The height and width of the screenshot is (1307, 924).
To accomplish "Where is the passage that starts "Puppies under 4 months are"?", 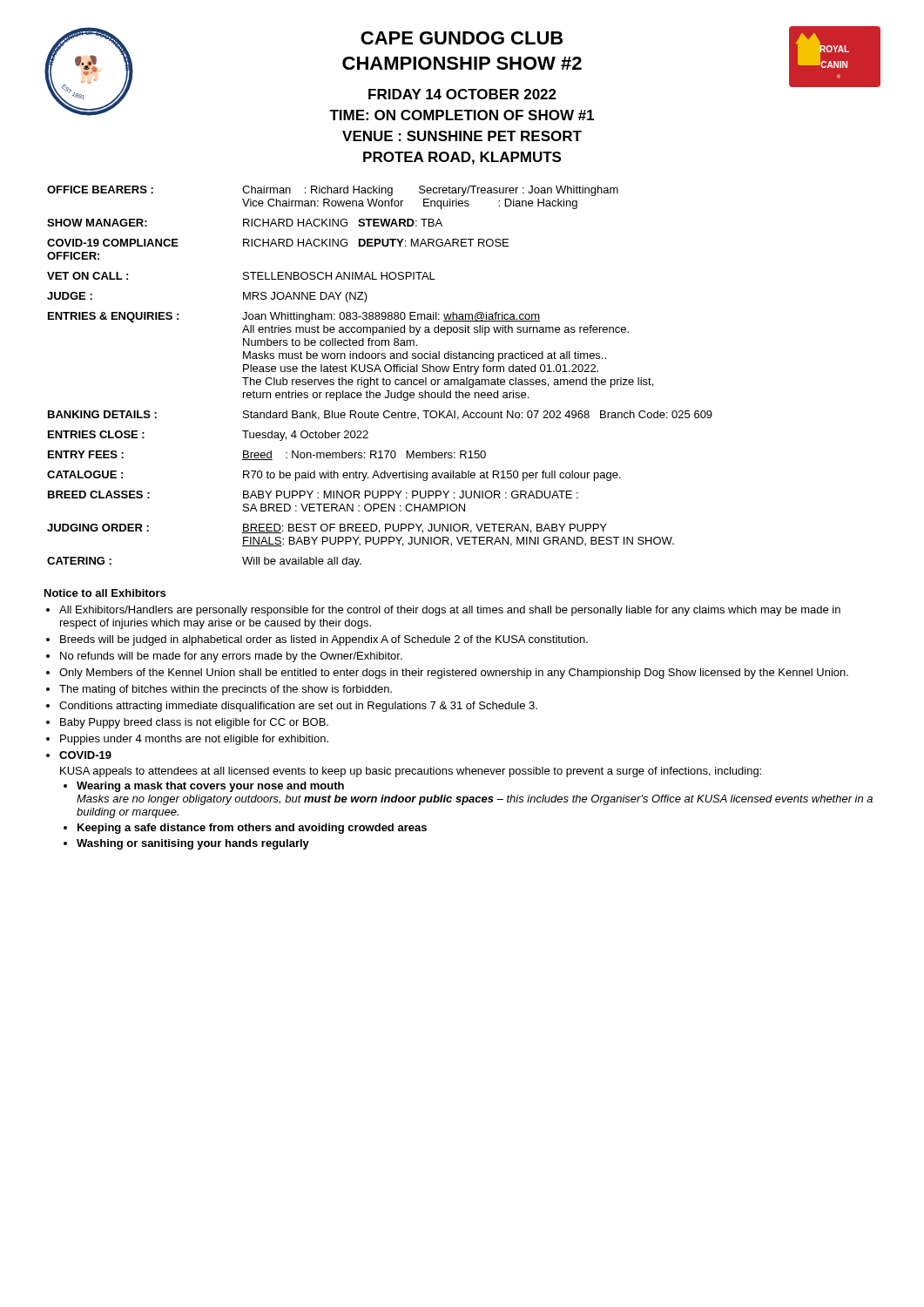I will click(x=194, y=739).
